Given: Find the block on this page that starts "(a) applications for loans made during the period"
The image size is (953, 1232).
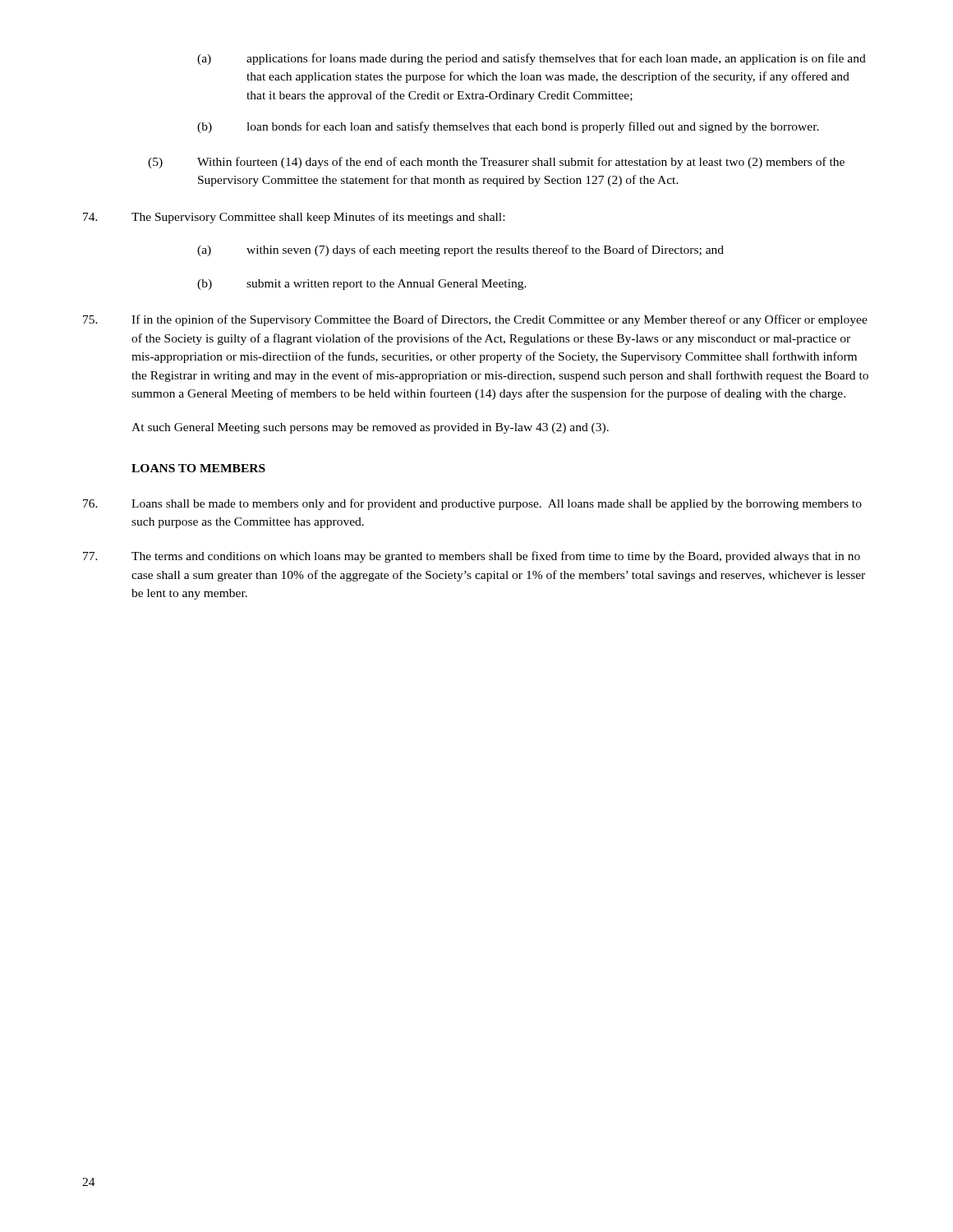Looking at the screenshot, I should pos(534,77).
